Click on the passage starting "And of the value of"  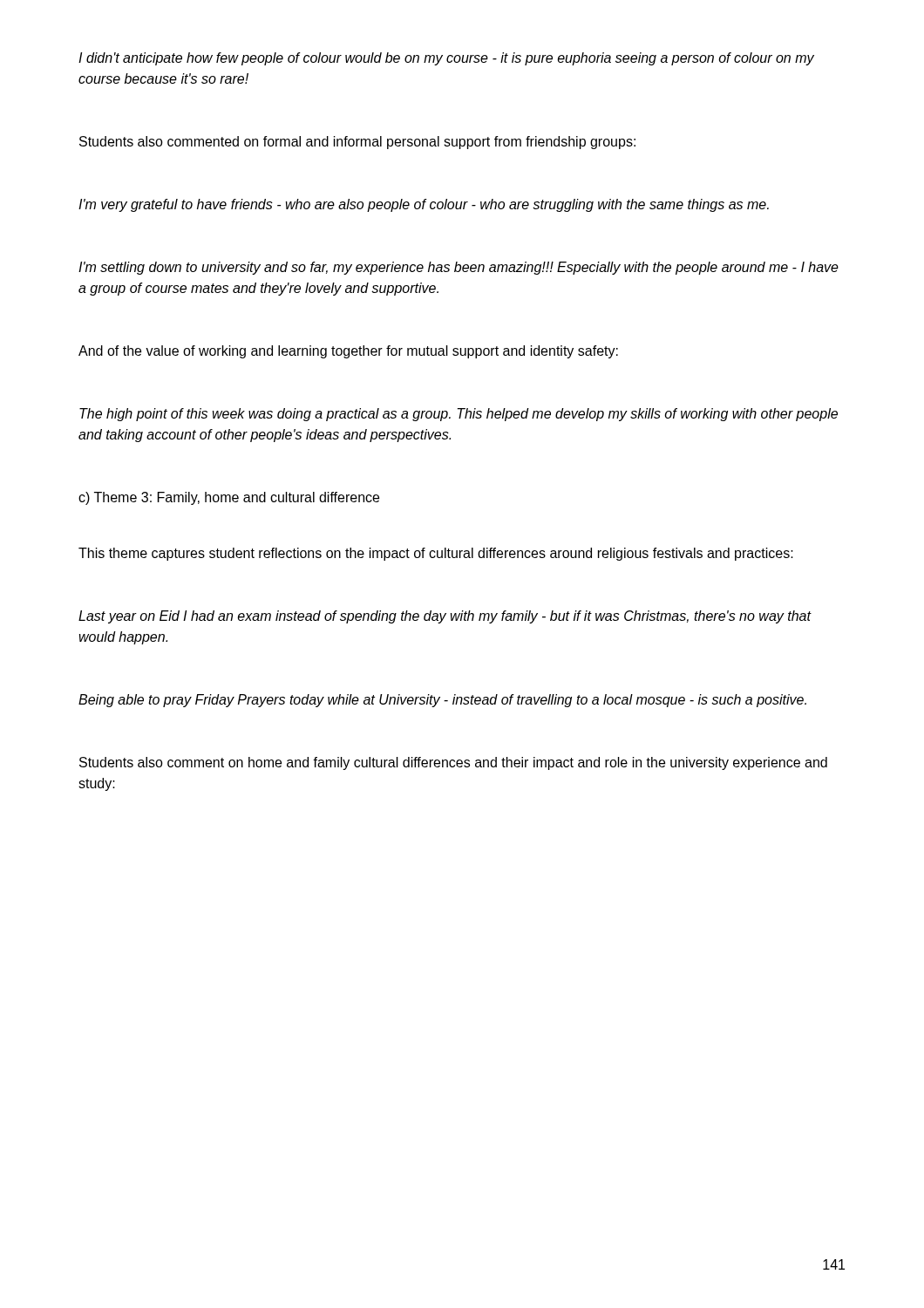click(x=349, y=351)
